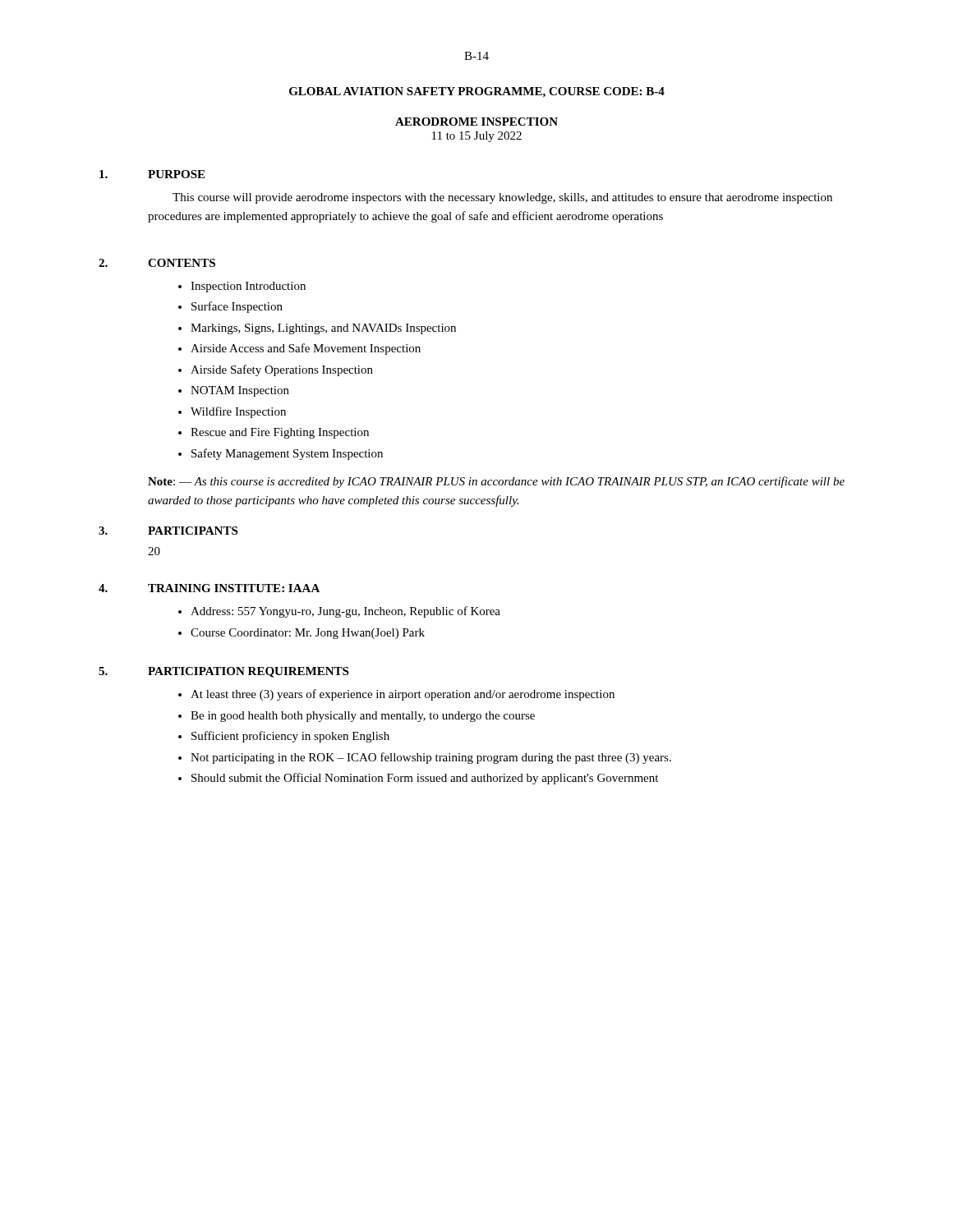Find the block starting "GLOBAL AVIATION SAFETY PROGRAMME, COURSE CODE: B-4"
This screenshot has width=953, height=1232.
pos(476,91)
